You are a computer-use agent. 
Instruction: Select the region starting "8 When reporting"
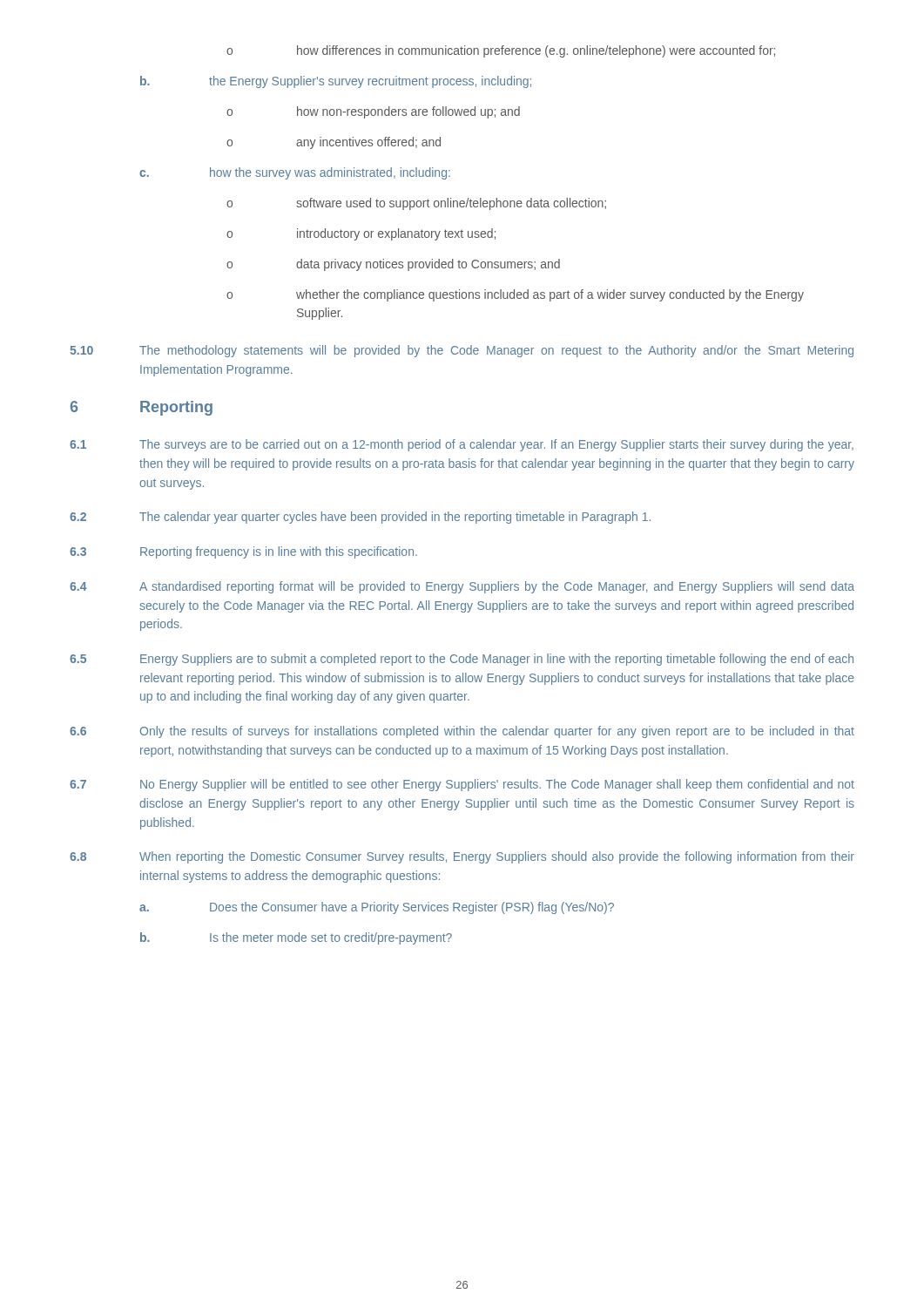coord(462,867)
